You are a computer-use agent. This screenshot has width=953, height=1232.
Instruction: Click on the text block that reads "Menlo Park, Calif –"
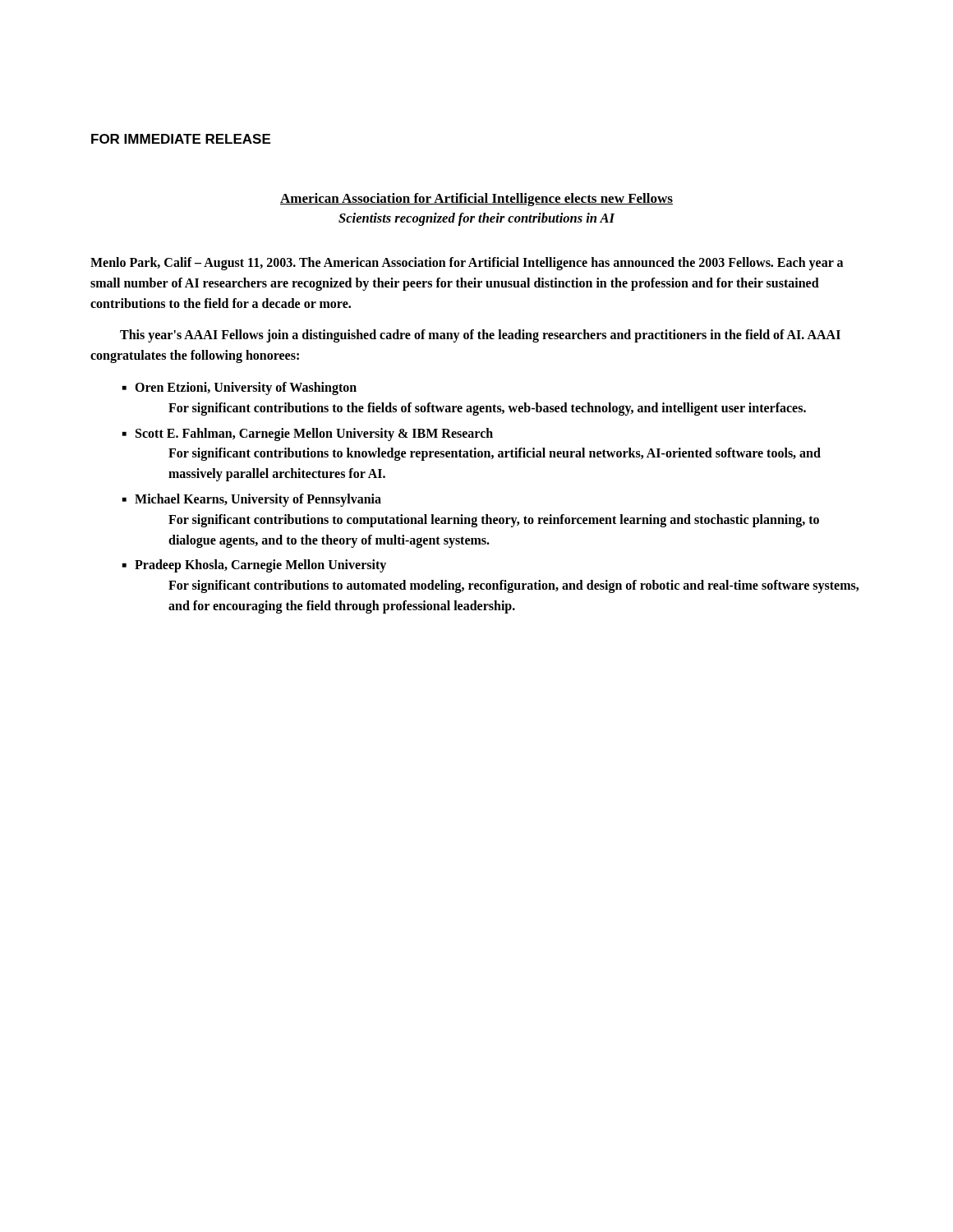[467, 283]
